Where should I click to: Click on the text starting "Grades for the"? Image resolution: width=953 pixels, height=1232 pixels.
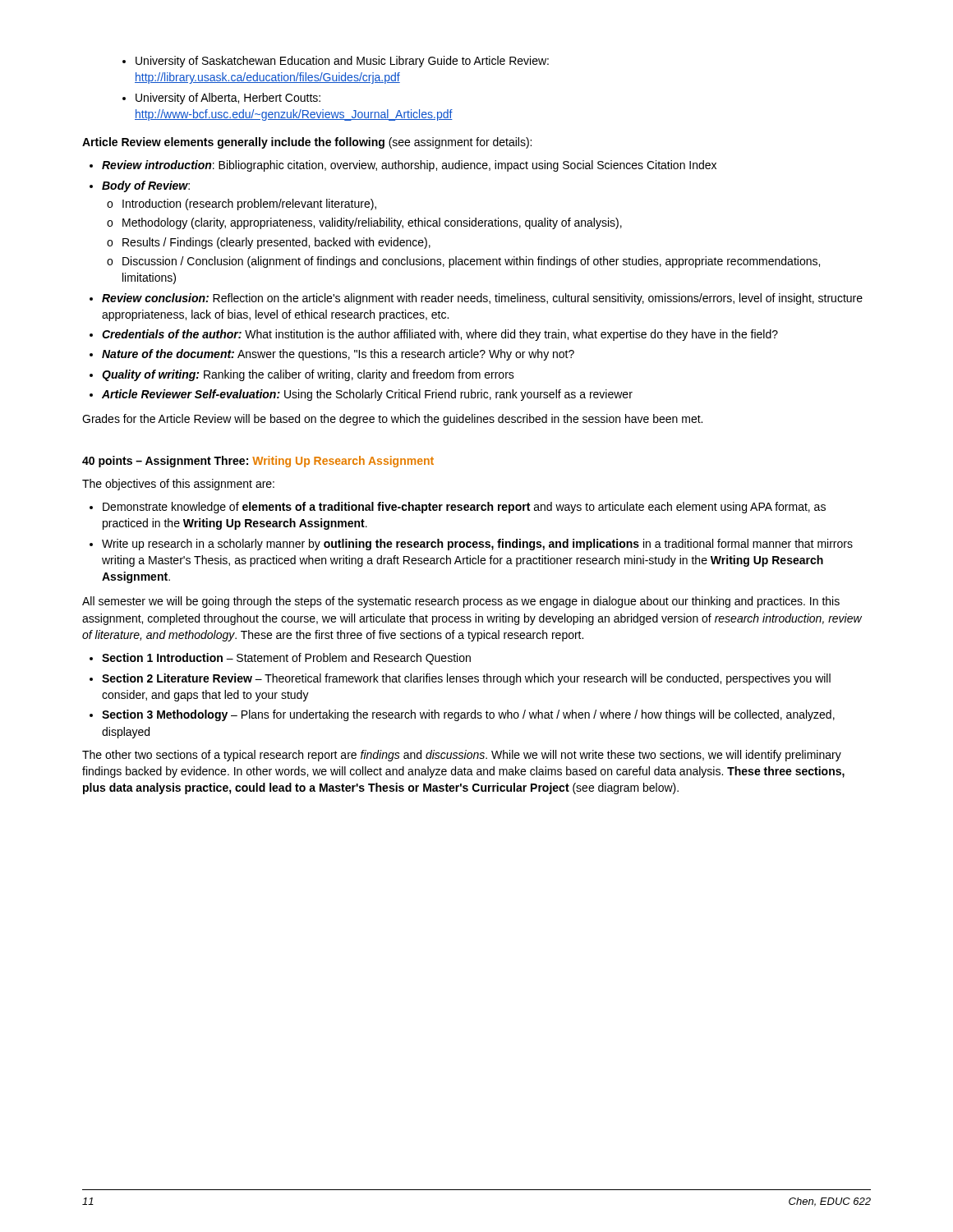coord(393,419)
